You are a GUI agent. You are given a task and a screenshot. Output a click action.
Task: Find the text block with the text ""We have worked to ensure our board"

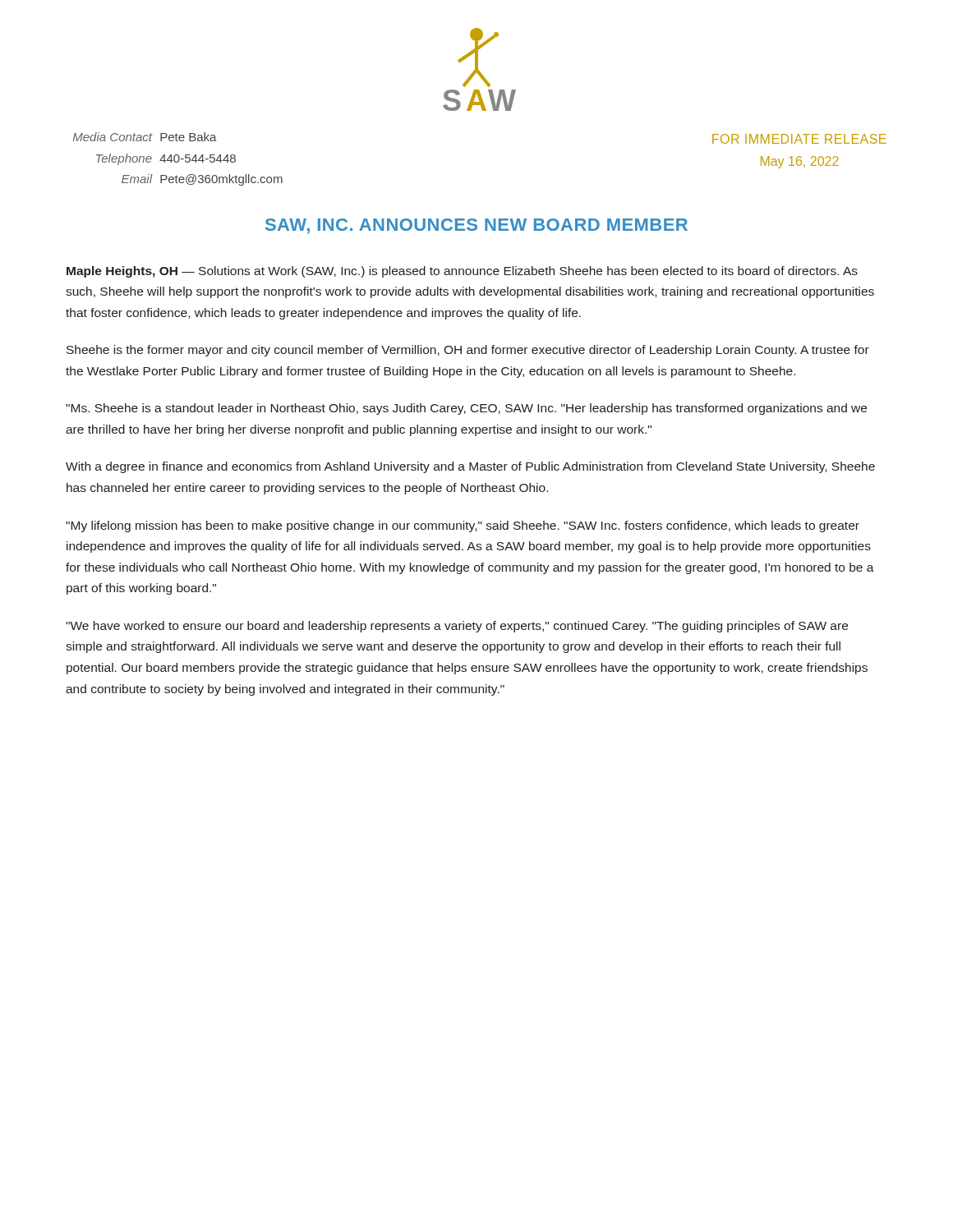pyautogui.click(x=476, y=657)
